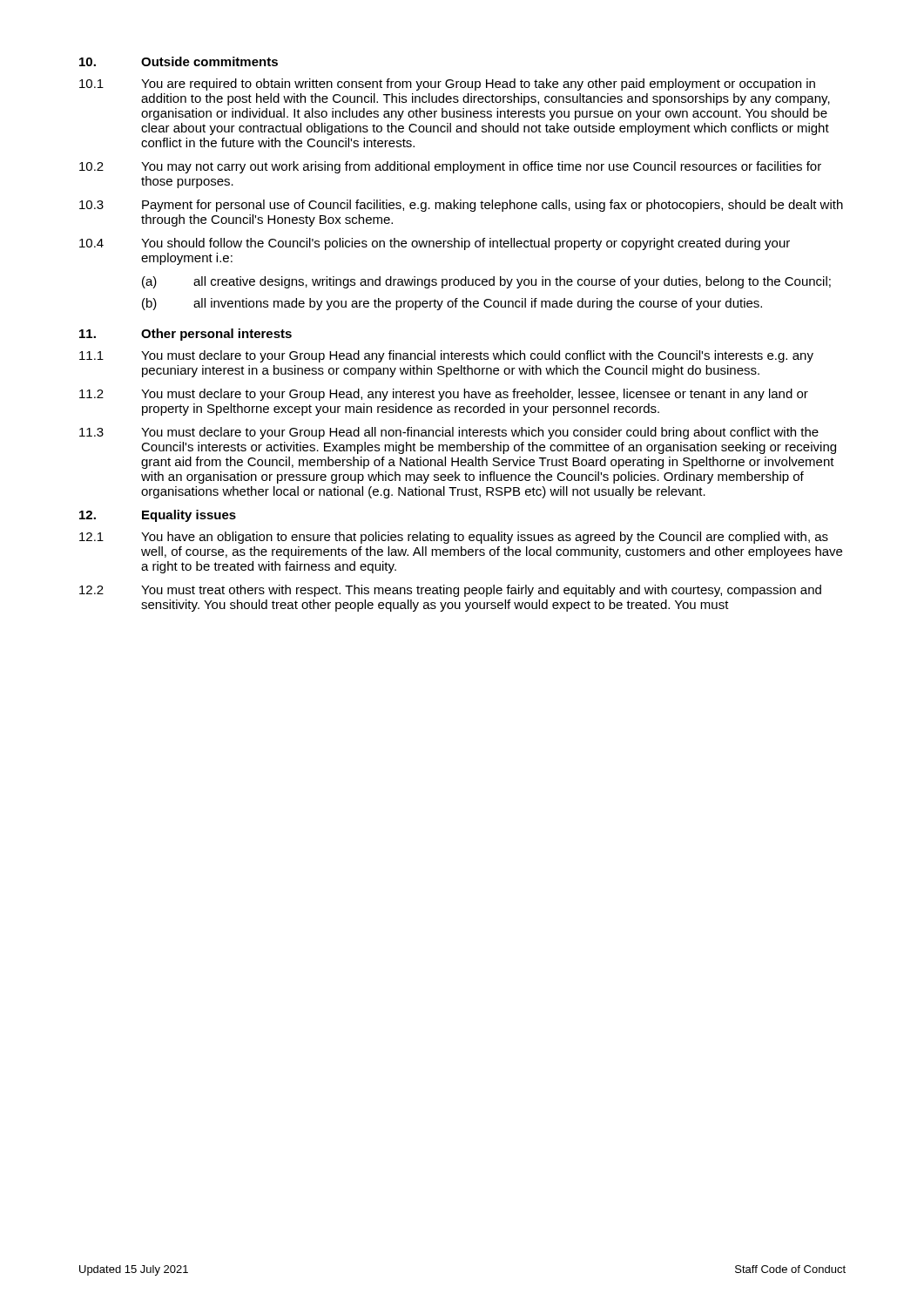Point to the block starting "2 You may not carry out"

pos(462,173)
